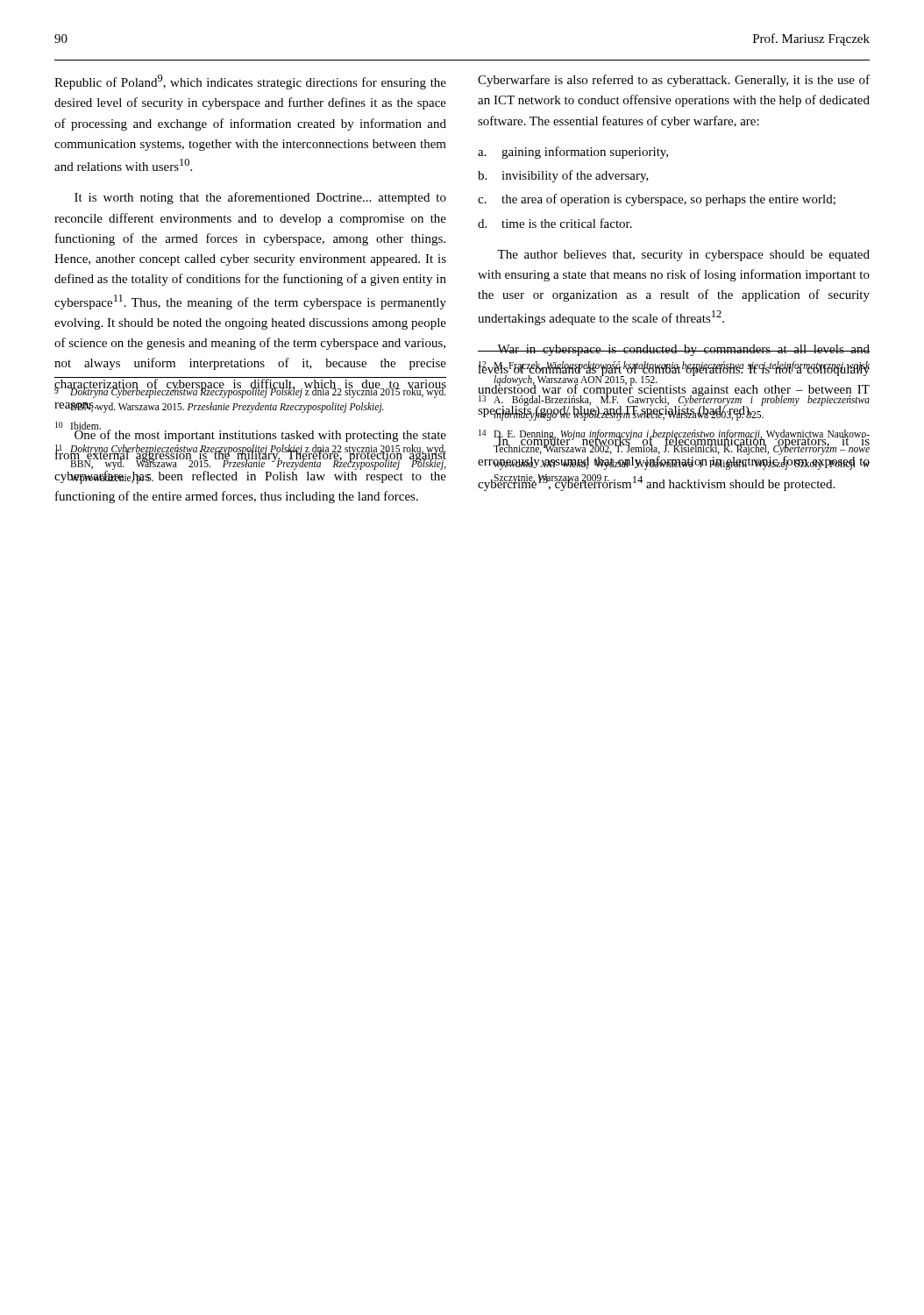Point to the block beginning "14 D. E. Denning, Wojna informacyjna"
This screenshot has width=924, height=1315.
tap(674, 456)
